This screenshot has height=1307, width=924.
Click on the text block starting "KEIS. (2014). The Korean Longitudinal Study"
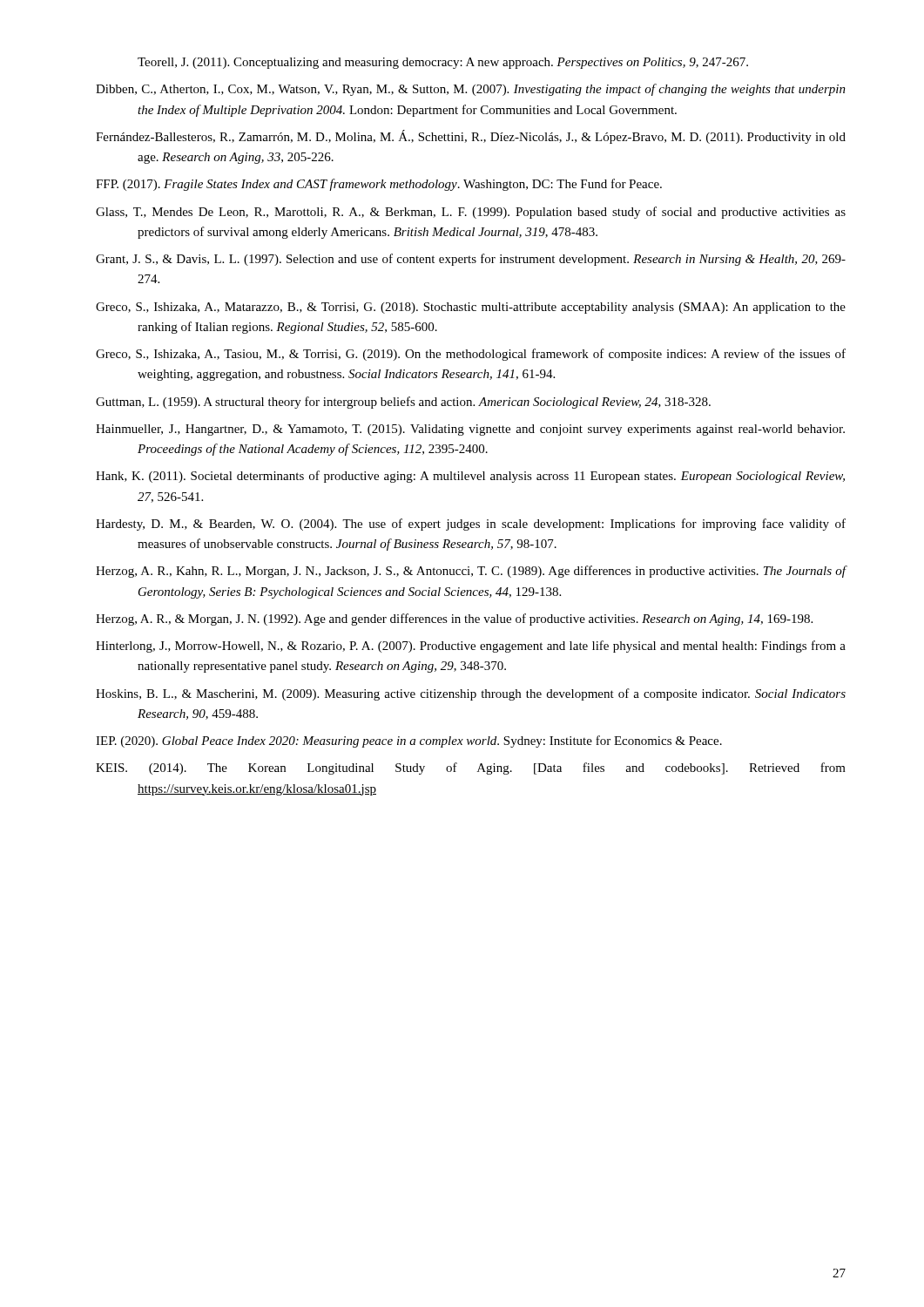tap(471, 778)
